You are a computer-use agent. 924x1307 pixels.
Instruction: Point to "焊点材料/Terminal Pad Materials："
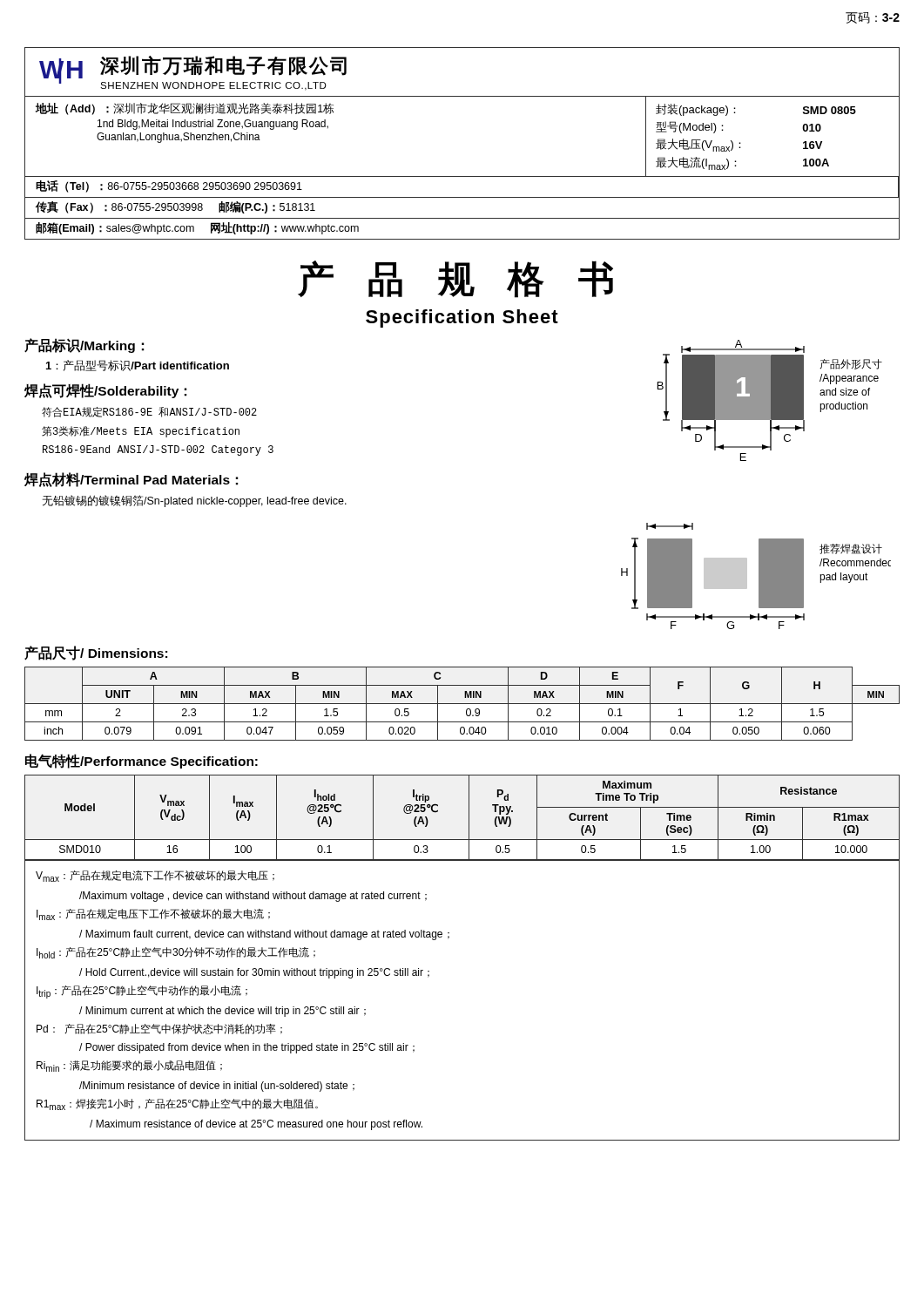[134, 480]
